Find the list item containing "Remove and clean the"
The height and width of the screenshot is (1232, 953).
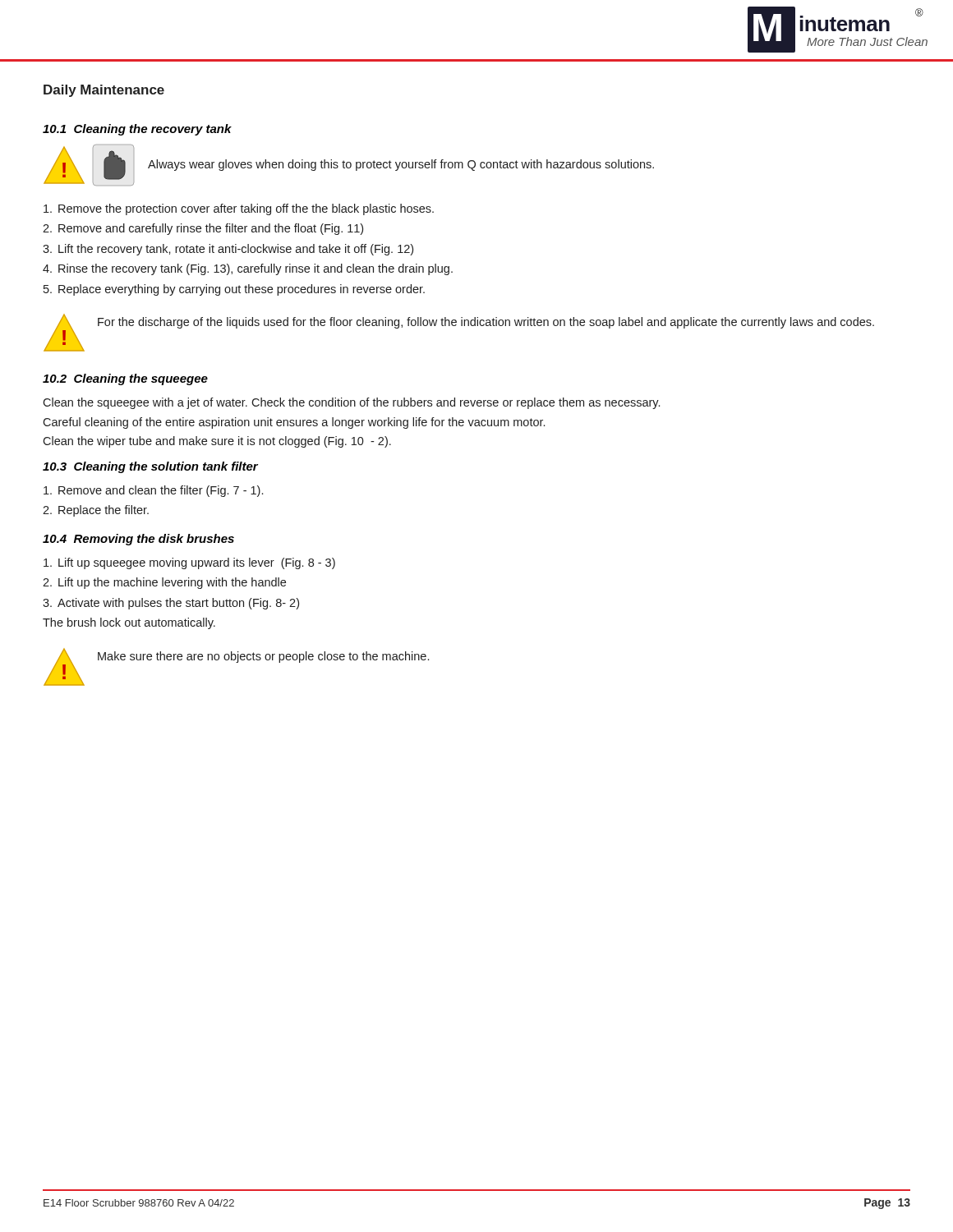click(153, 490)
